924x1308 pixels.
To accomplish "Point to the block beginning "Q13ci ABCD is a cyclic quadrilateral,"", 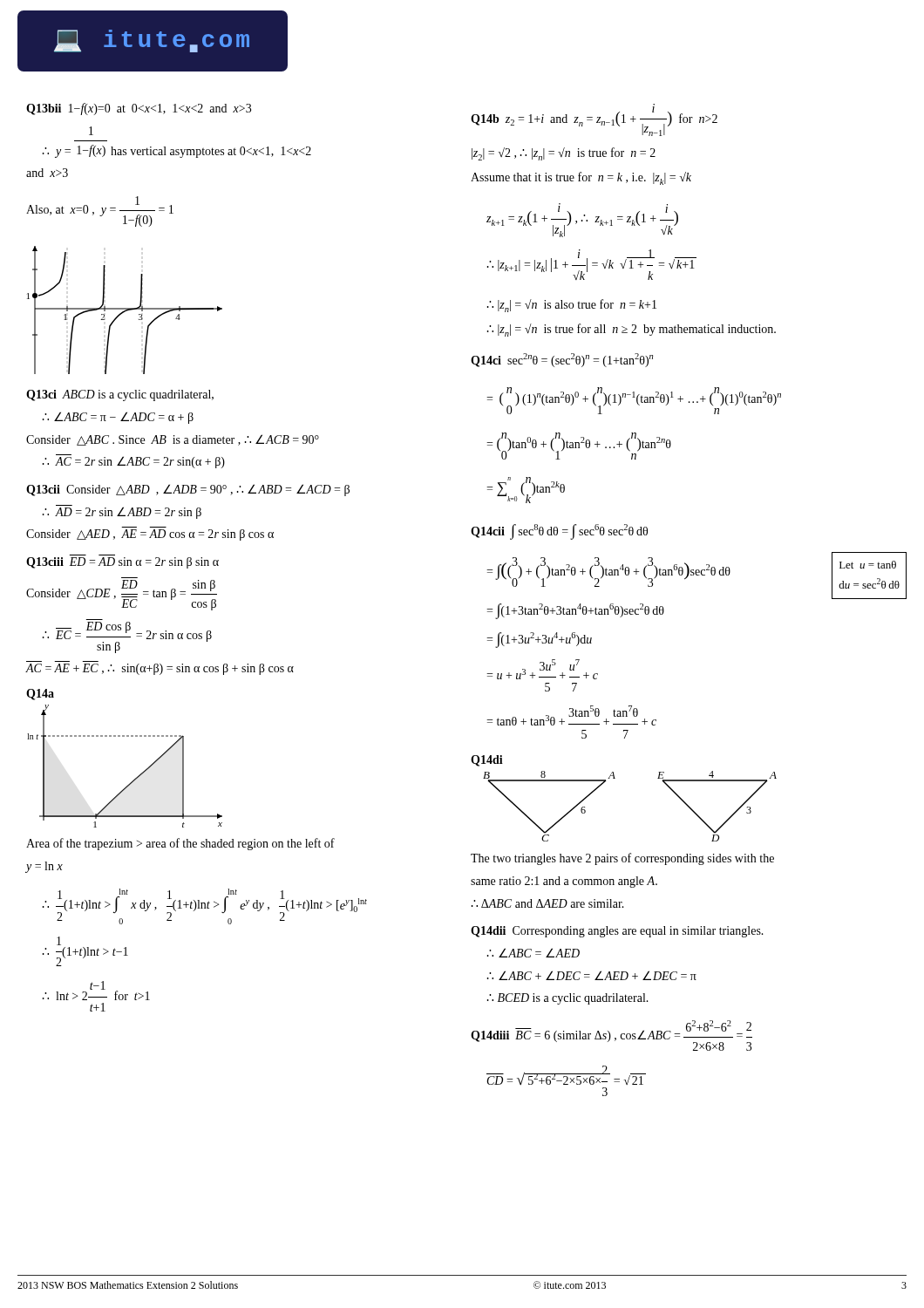I will (x=235, y=429).
